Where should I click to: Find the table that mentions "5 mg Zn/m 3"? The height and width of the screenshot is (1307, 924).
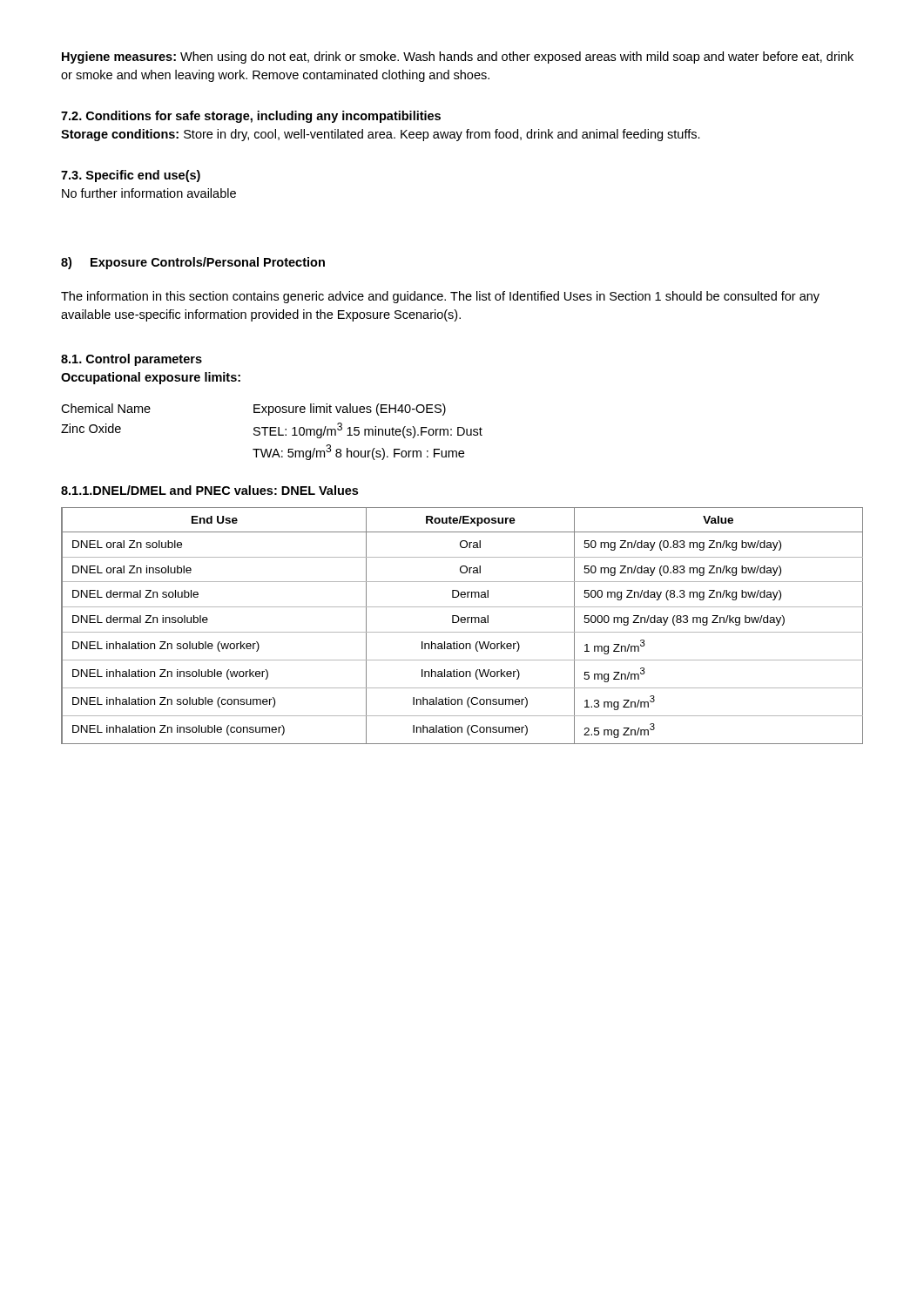(x=462, y=626)
